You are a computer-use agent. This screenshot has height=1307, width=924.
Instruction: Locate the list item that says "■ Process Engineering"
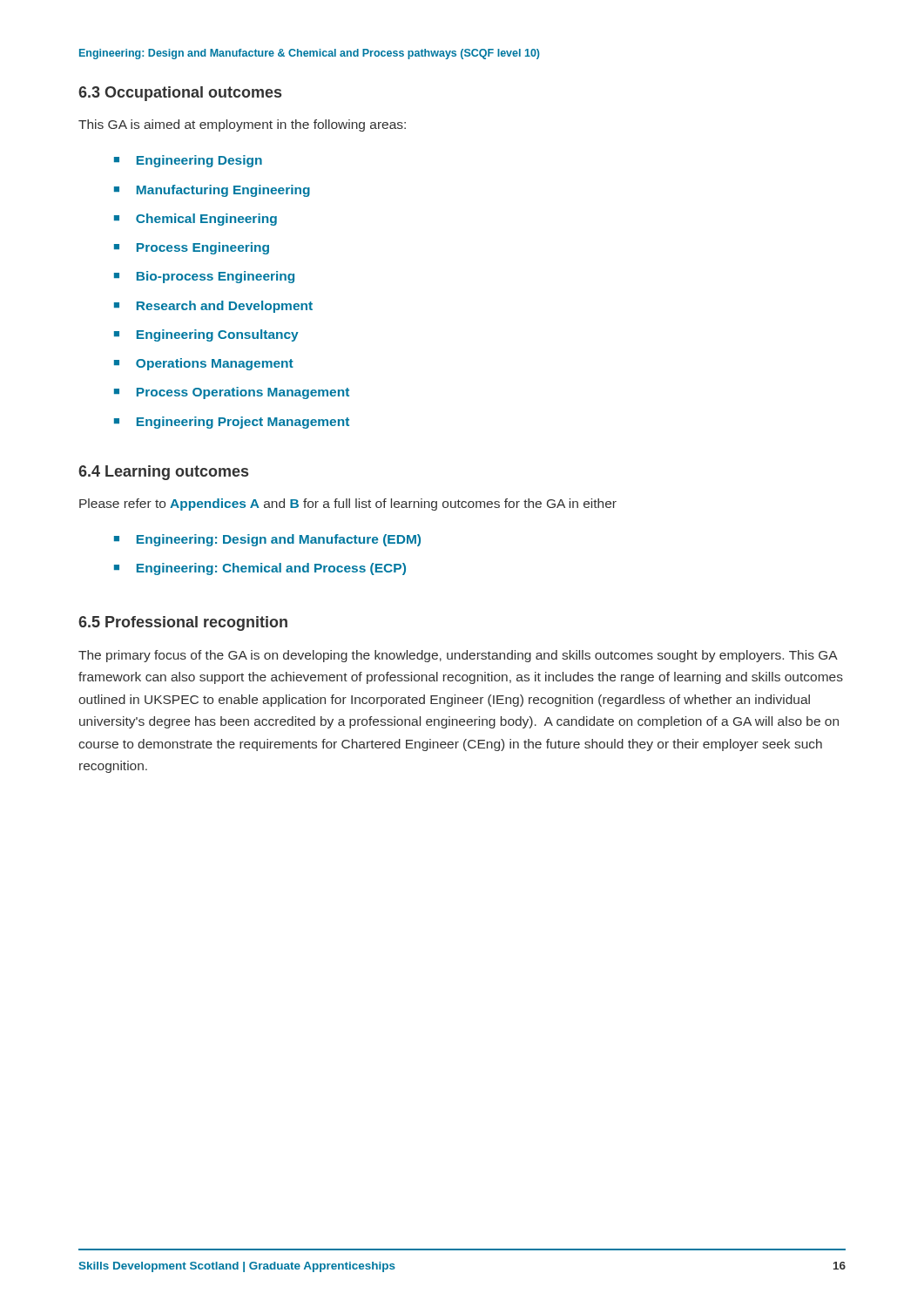coord(192,247)
